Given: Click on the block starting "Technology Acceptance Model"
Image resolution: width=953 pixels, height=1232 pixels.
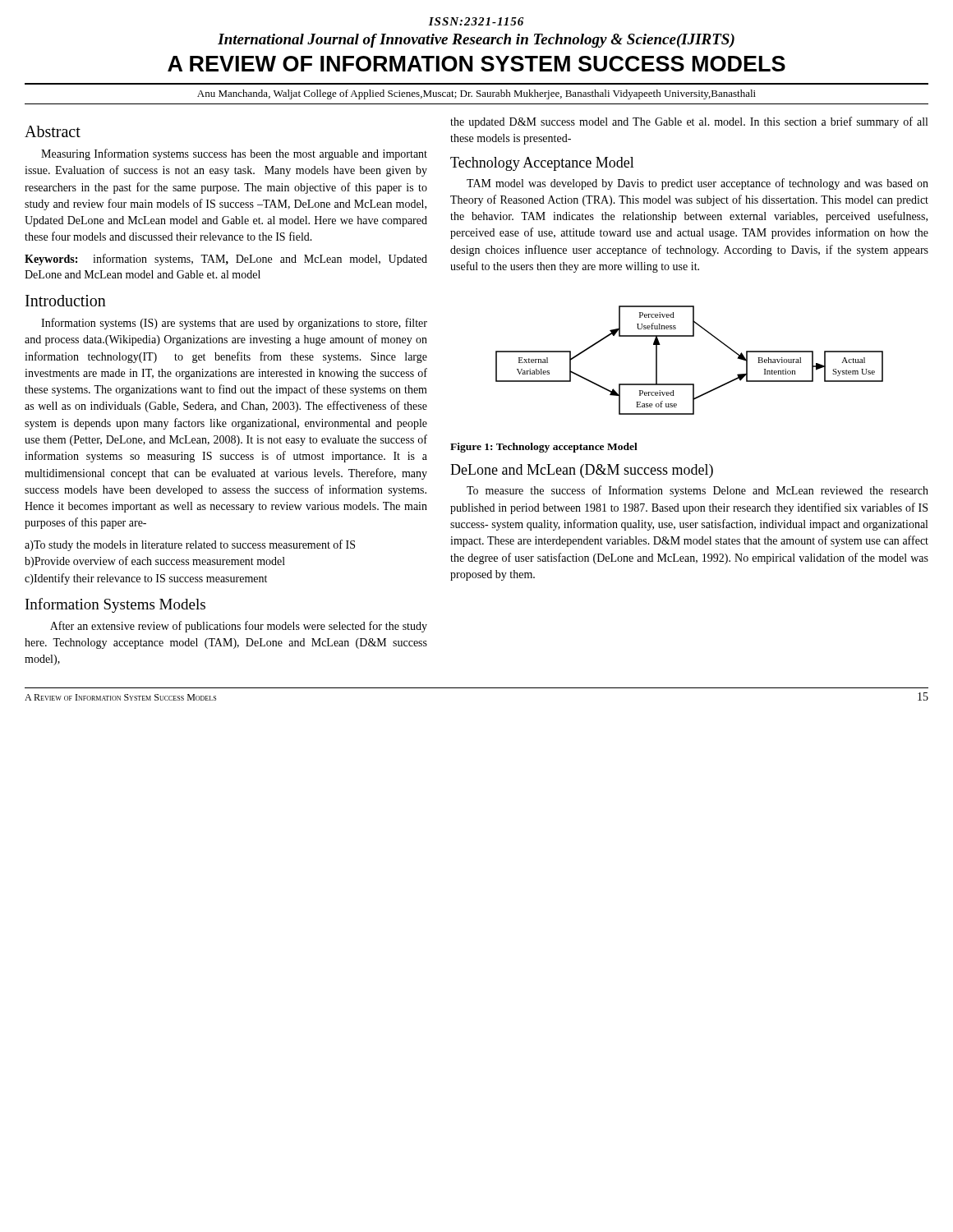Looking at the screenshot, I should 542,162.
